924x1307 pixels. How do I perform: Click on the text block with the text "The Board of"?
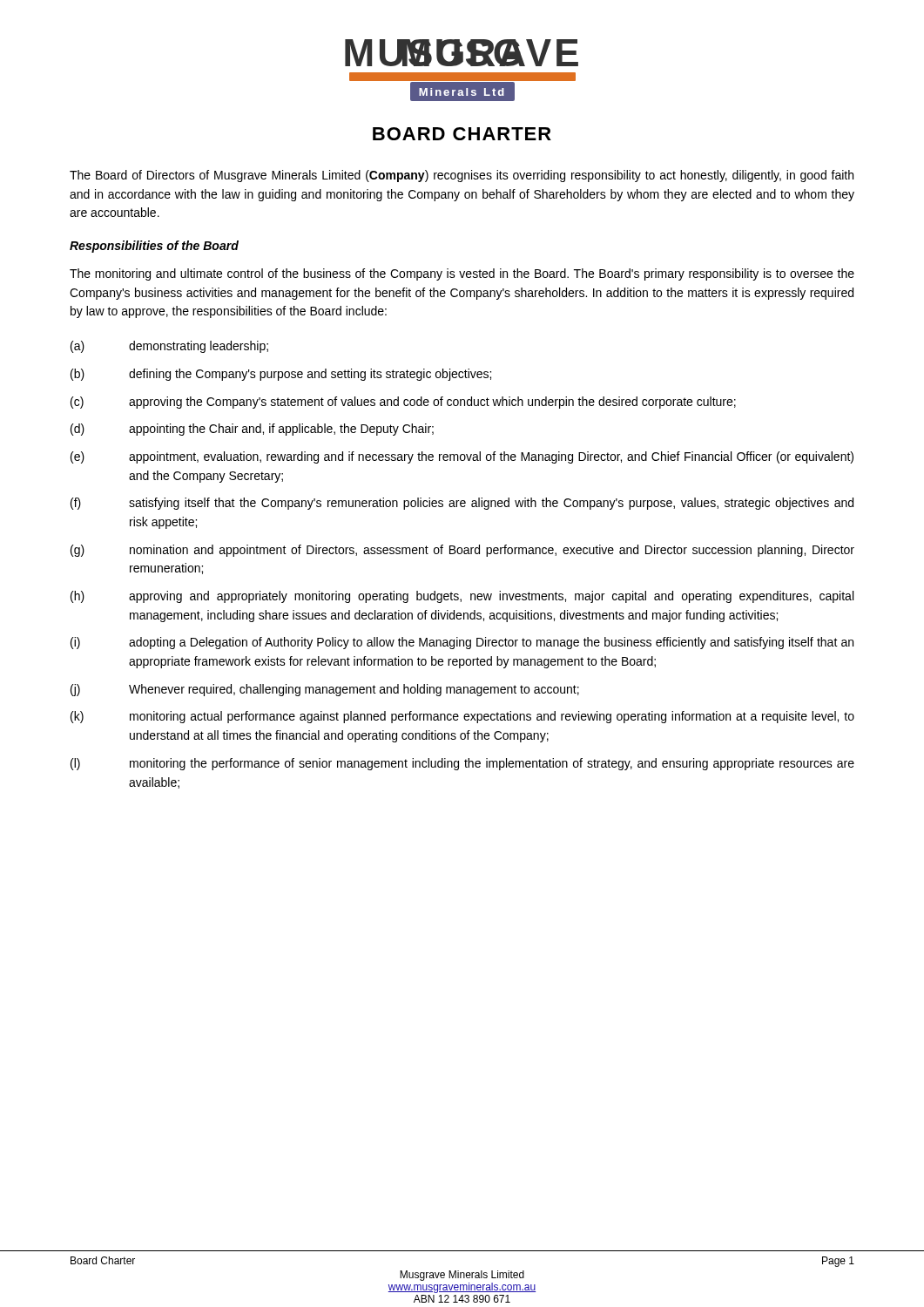tap(462, 194)
